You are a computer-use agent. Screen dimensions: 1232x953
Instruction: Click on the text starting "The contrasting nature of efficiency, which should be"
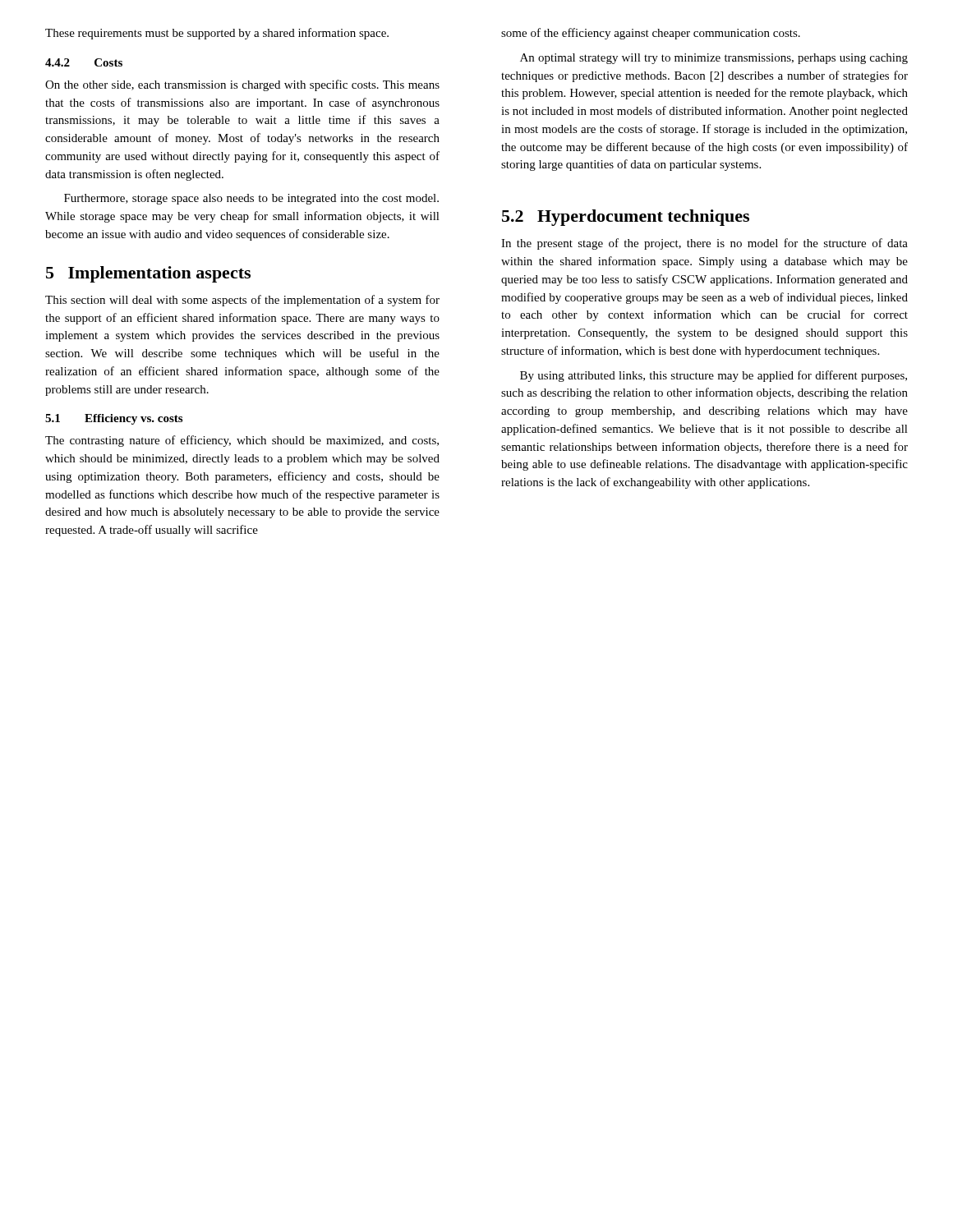242,486
